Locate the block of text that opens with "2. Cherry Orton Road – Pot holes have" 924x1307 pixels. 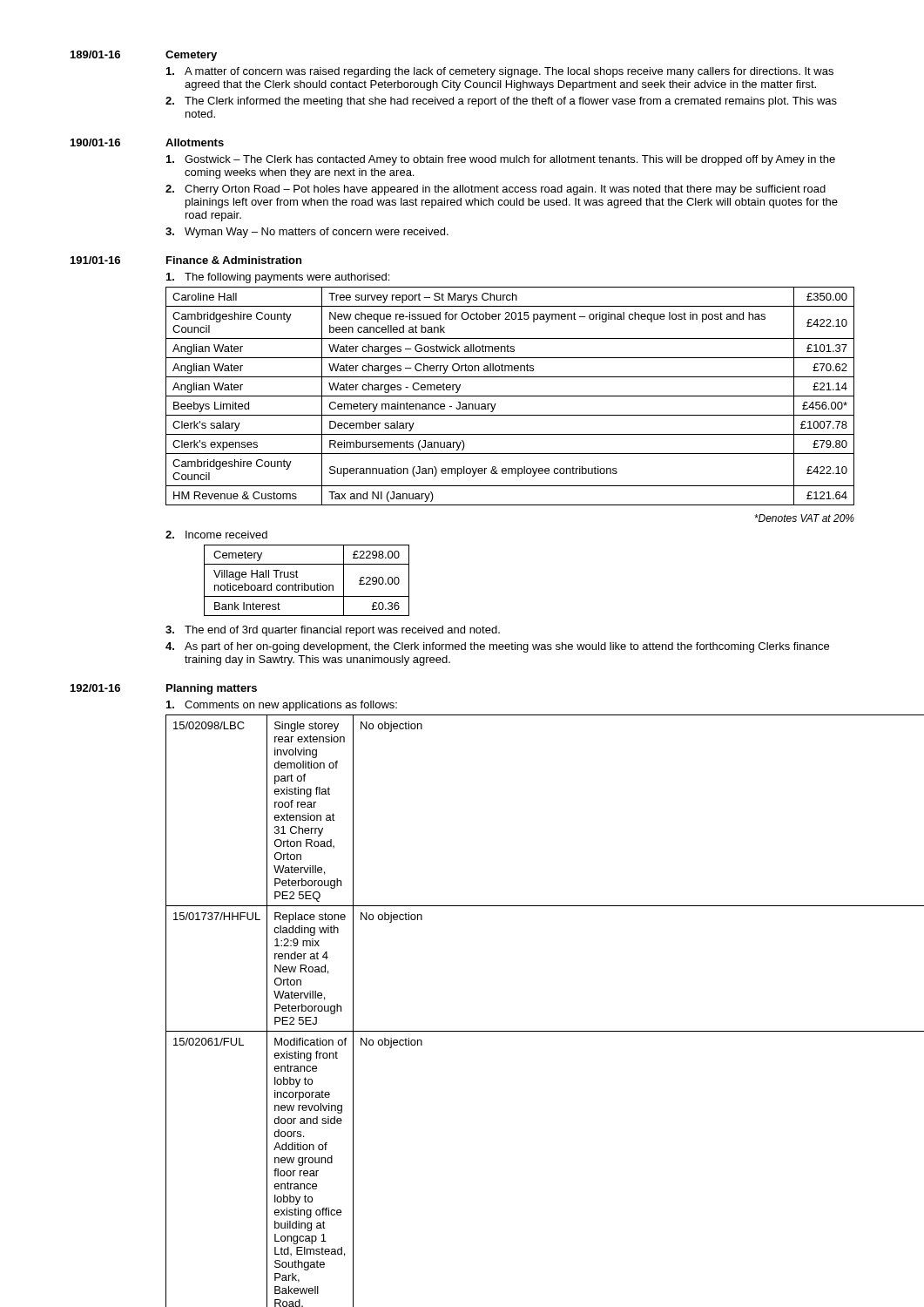coord(510,202)
